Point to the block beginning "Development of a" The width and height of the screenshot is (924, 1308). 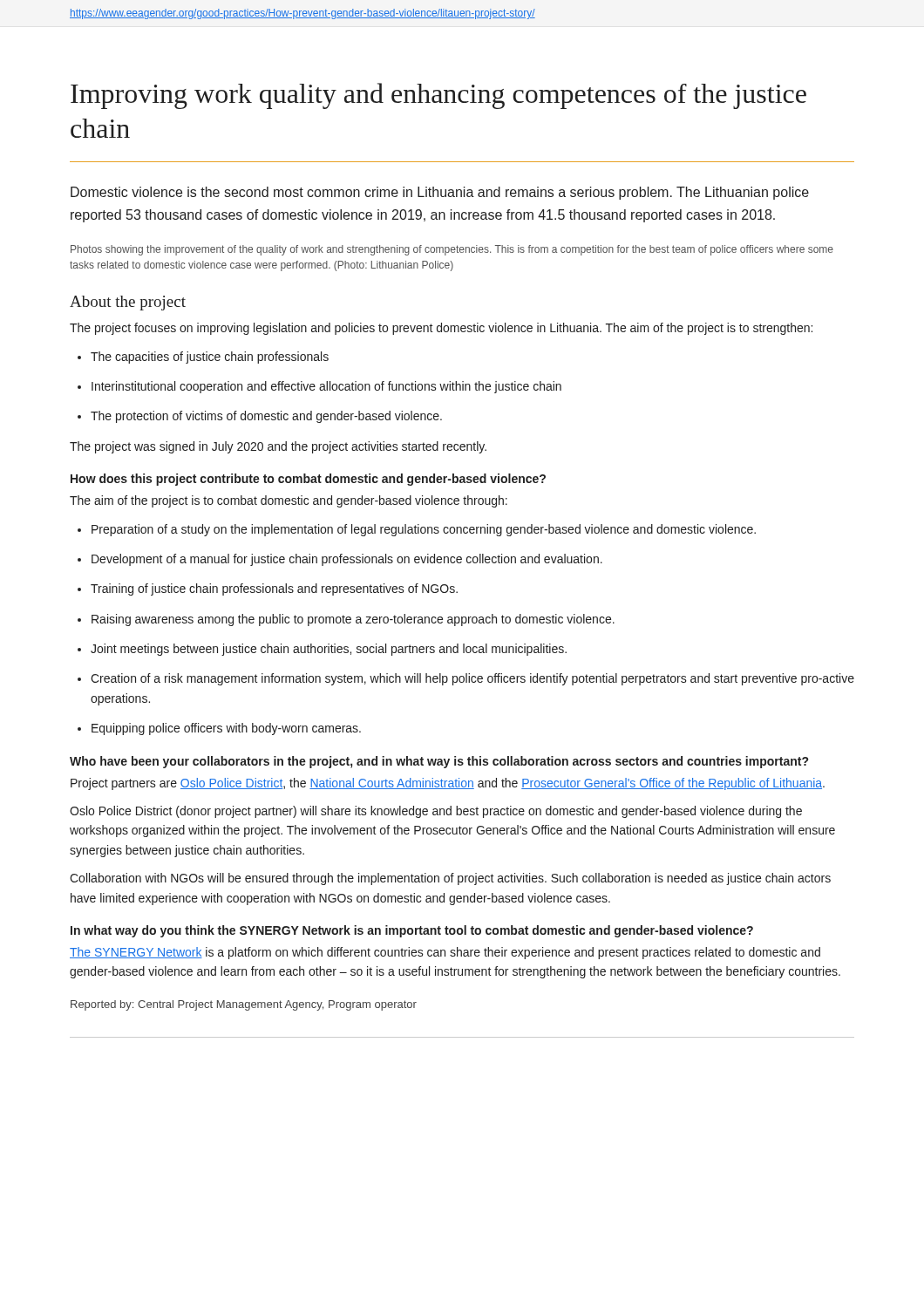coord(462,559)
